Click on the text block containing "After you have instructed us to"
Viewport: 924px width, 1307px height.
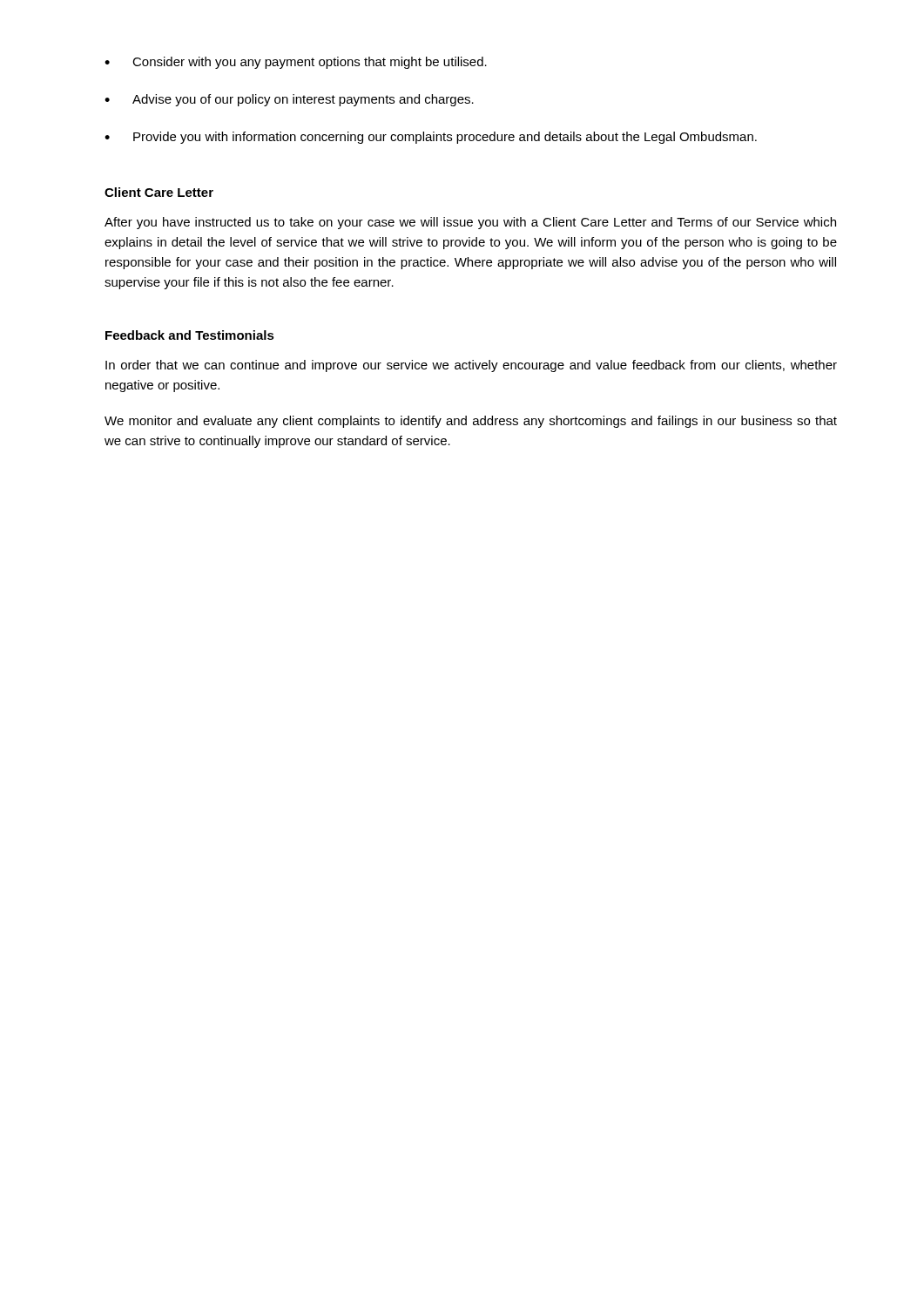tap(471, 252)
